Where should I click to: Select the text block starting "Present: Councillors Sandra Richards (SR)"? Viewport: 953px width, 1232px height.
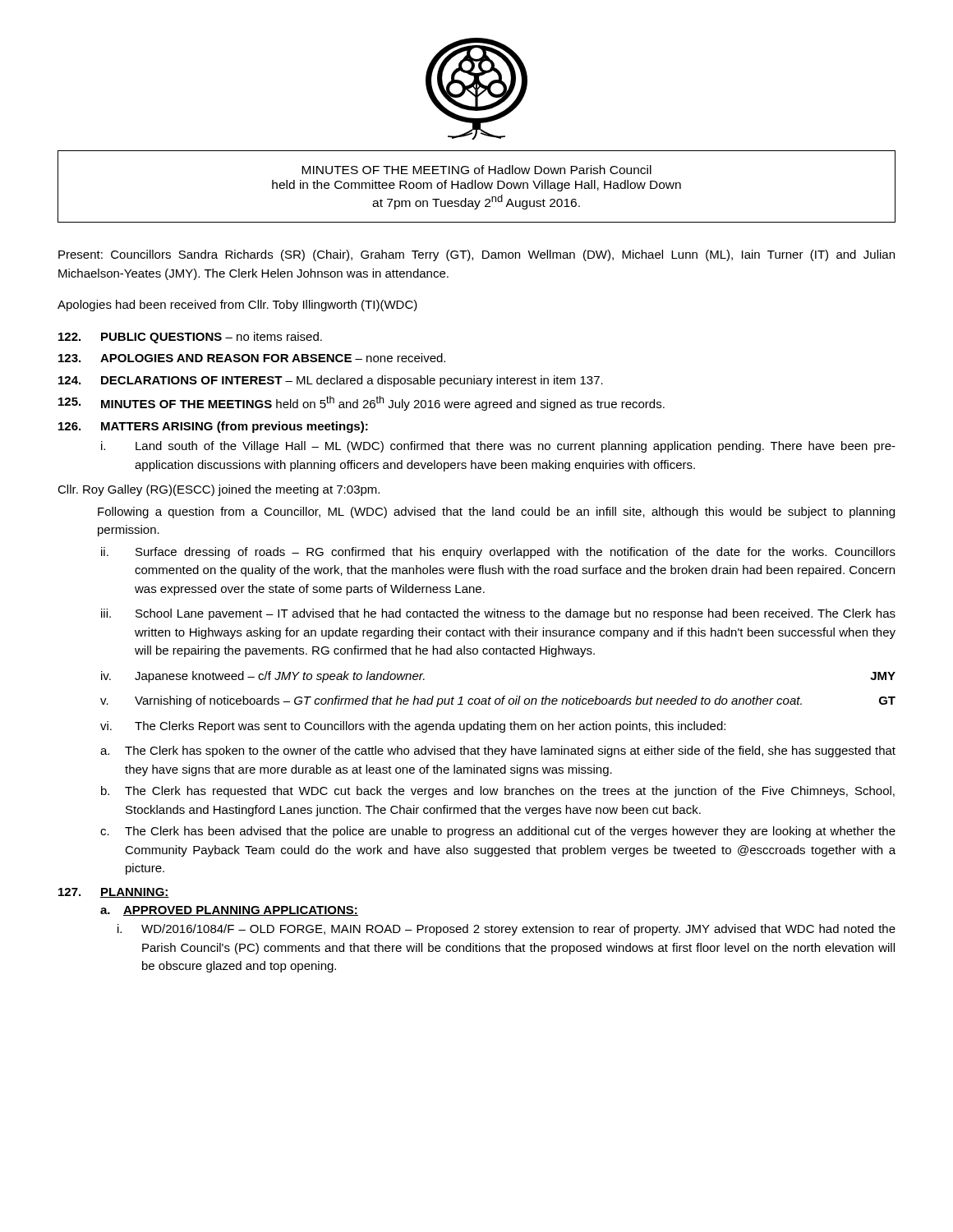coord(476,264)
